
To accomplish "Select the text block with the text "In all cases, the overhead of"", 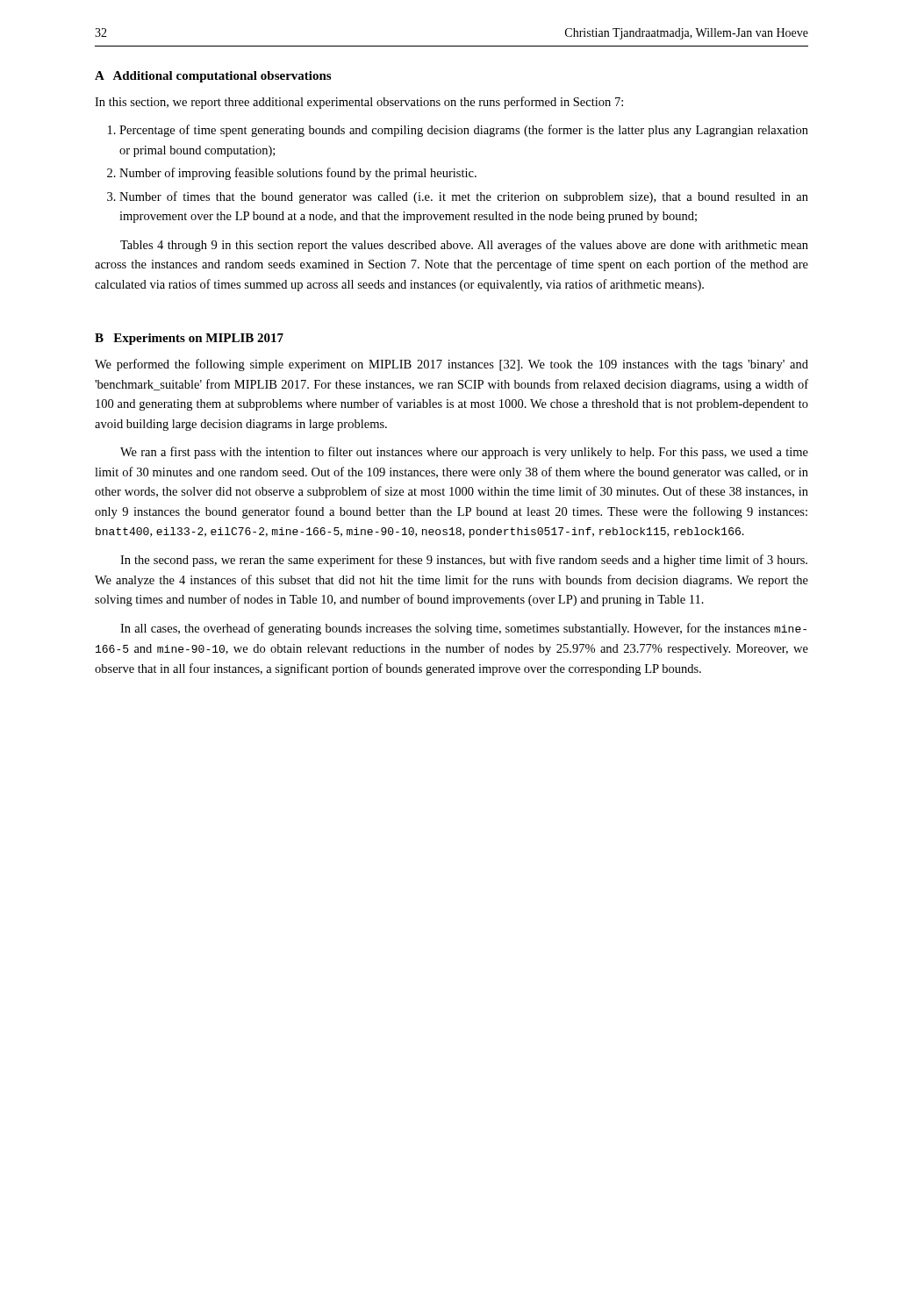I will (452, 648).
